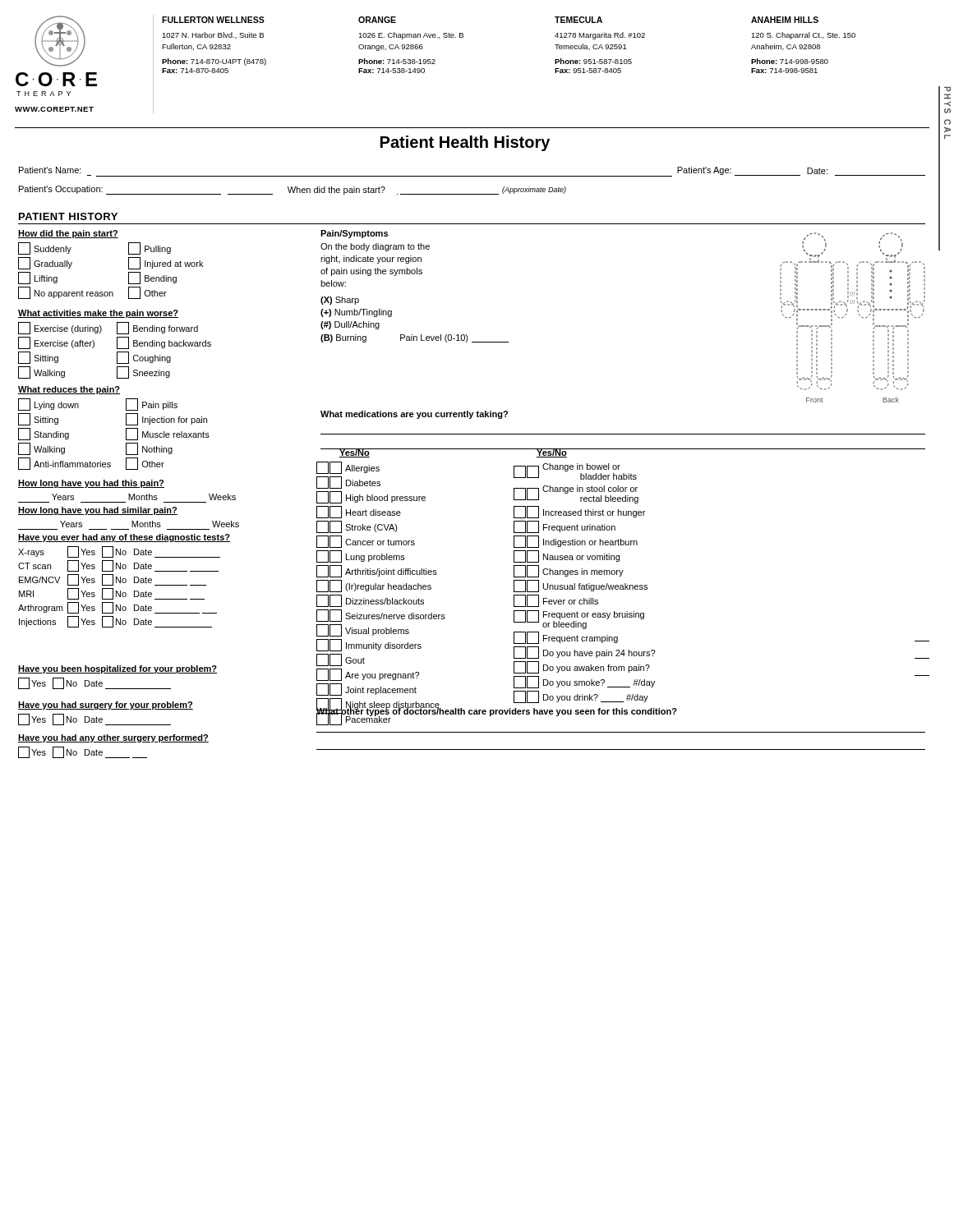Click on the text block containing "Have you ever had"

point(154,580)
